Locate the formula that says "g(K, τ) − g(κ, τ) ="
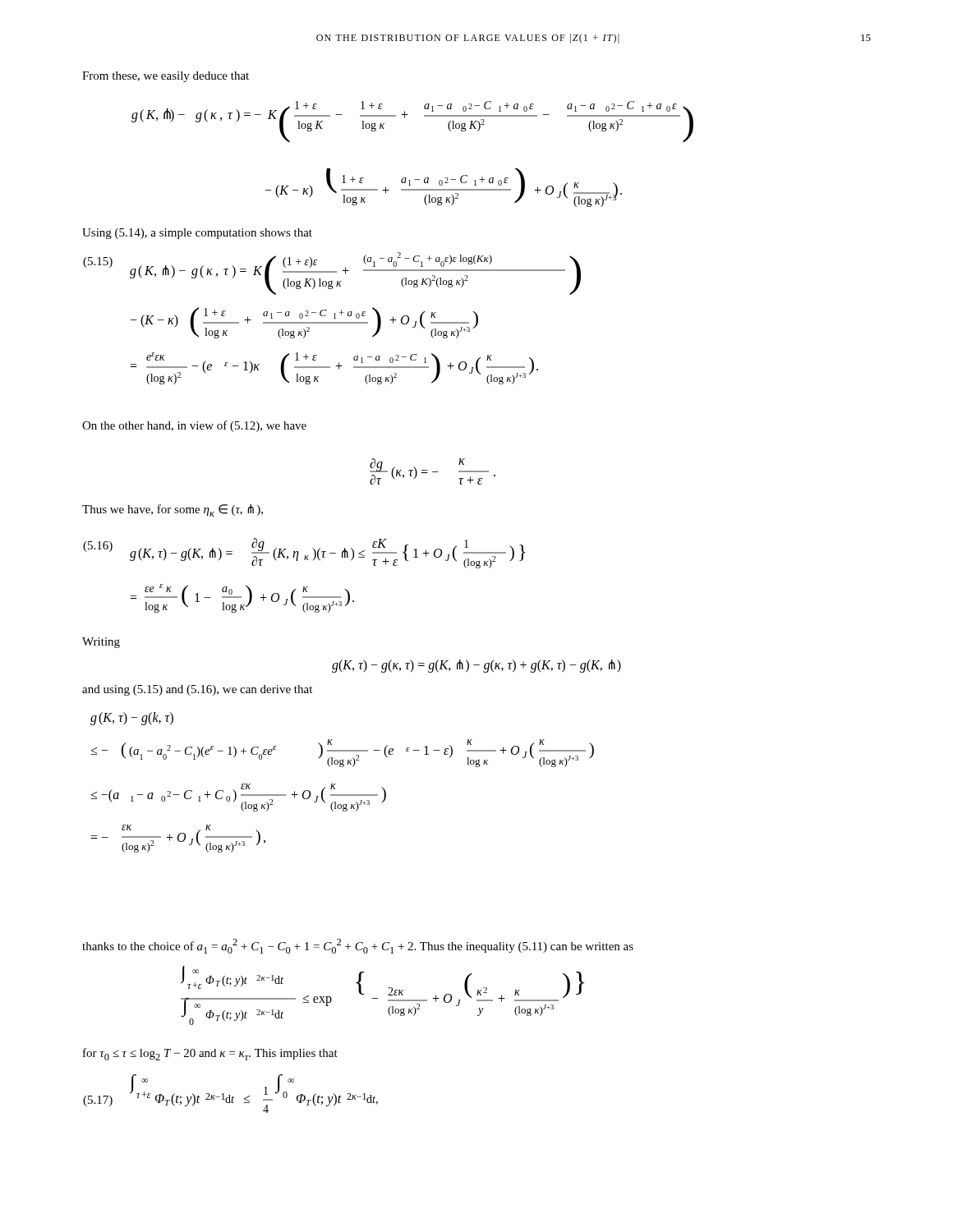Screen dimensions: 1232x953 476,665
